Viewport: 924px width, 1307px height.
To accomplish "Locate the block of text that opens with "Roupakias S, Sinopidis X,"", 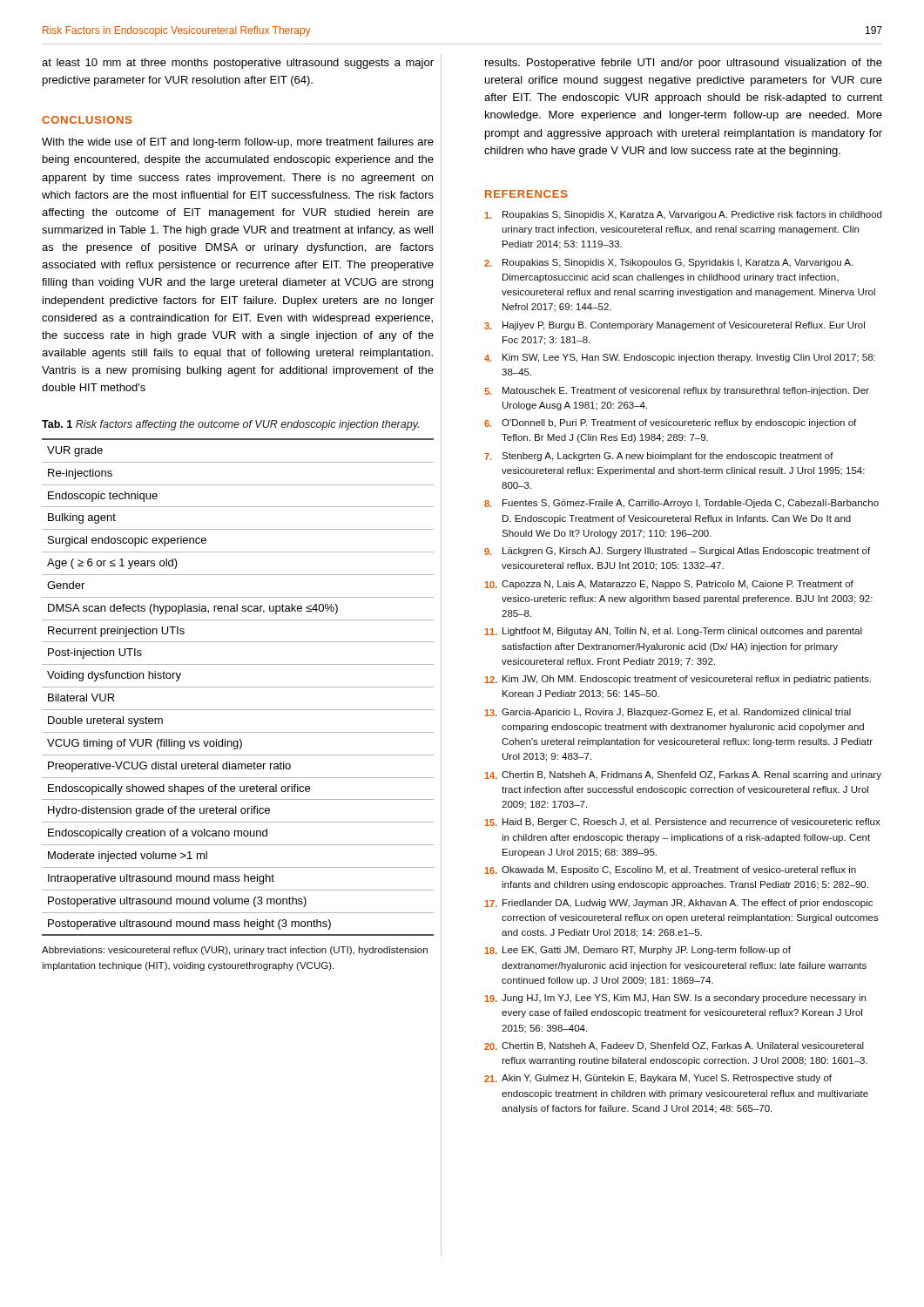I will 683,230.
